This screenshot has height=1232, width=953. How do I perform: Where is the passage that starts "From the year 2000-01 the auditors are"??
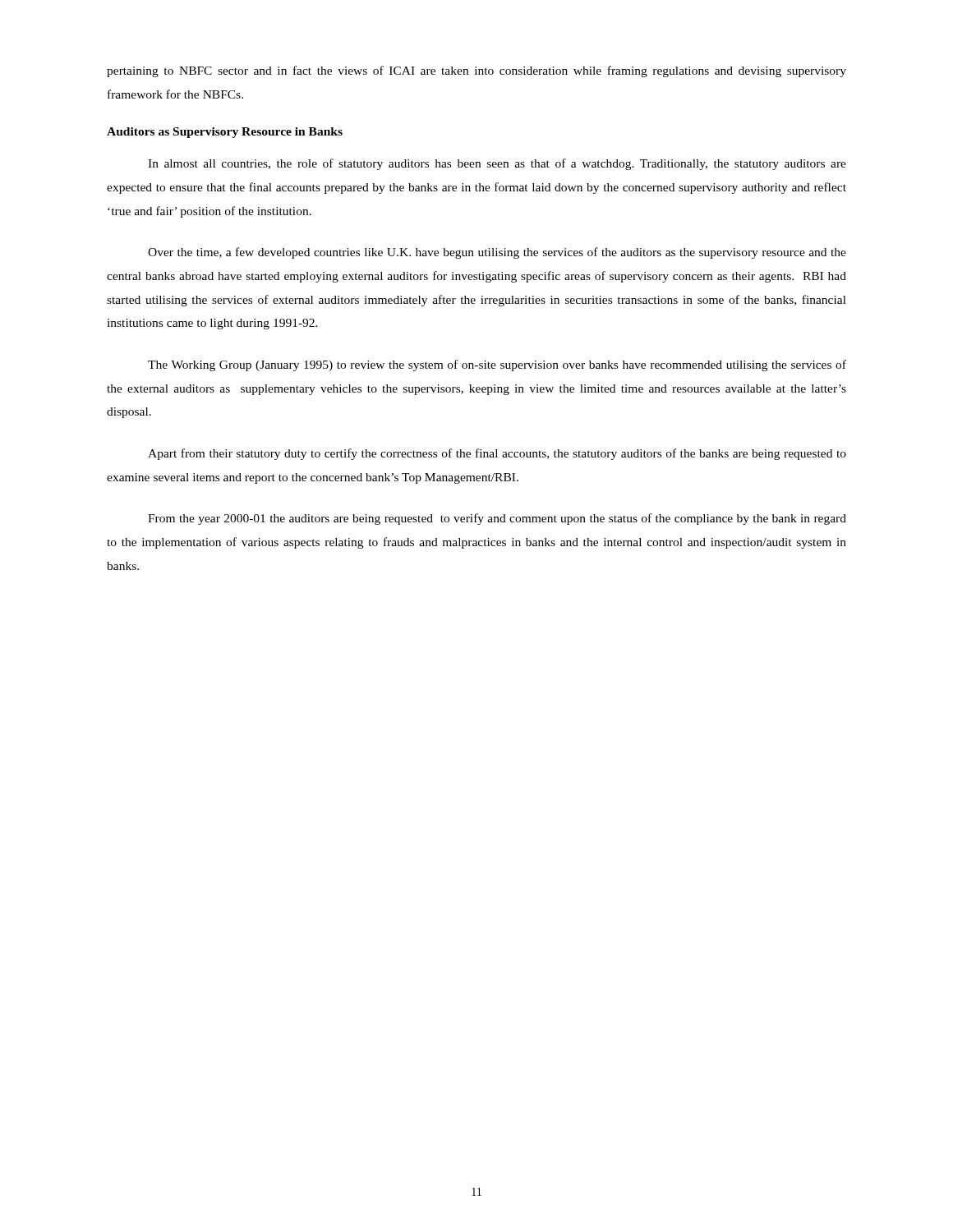pos(476,542)
